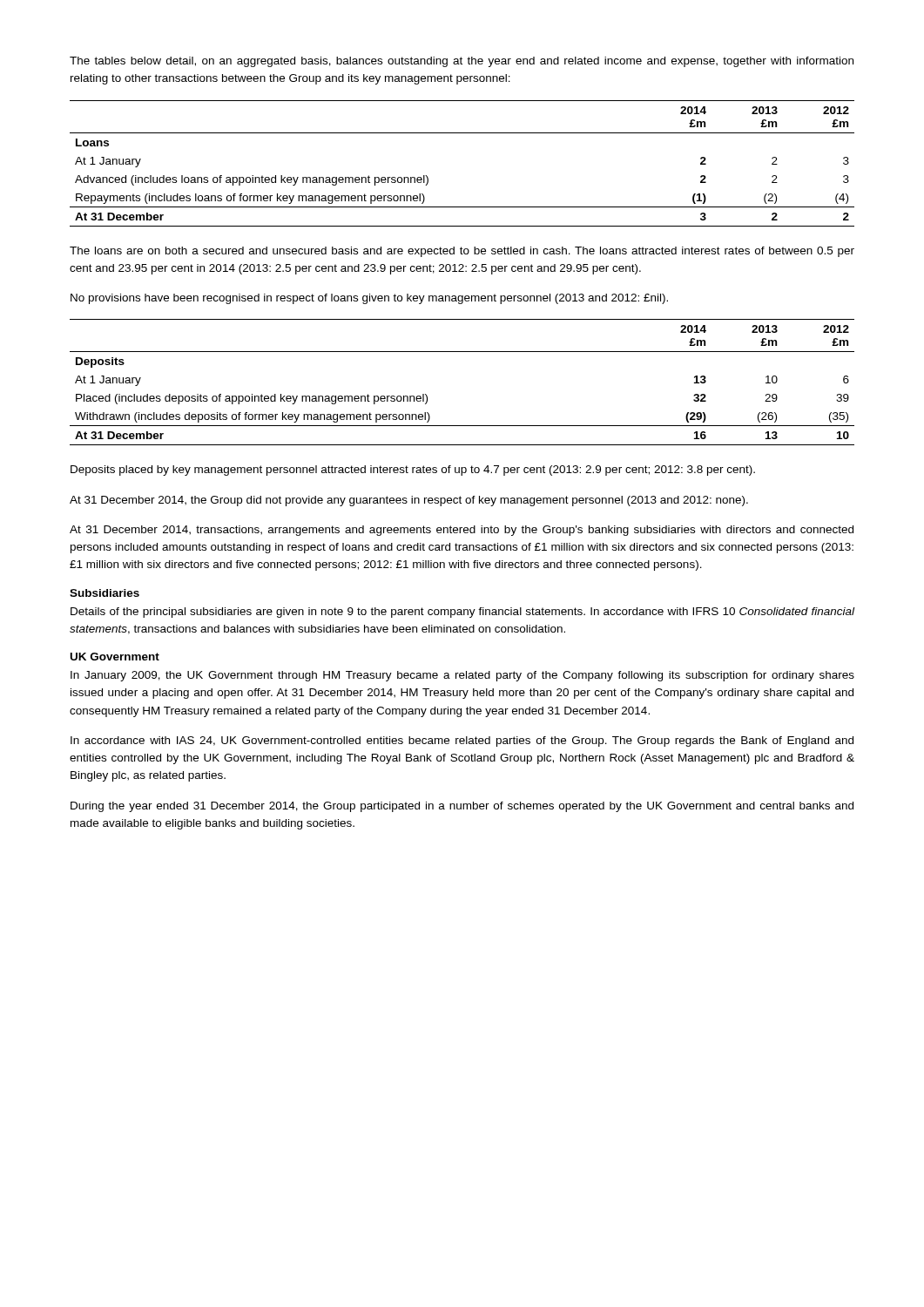Viewport: 924px width, 1307px height.
Task: Find the block on this page that starts "Deposits placed by key management personnel attracted"
Action: 413,469
